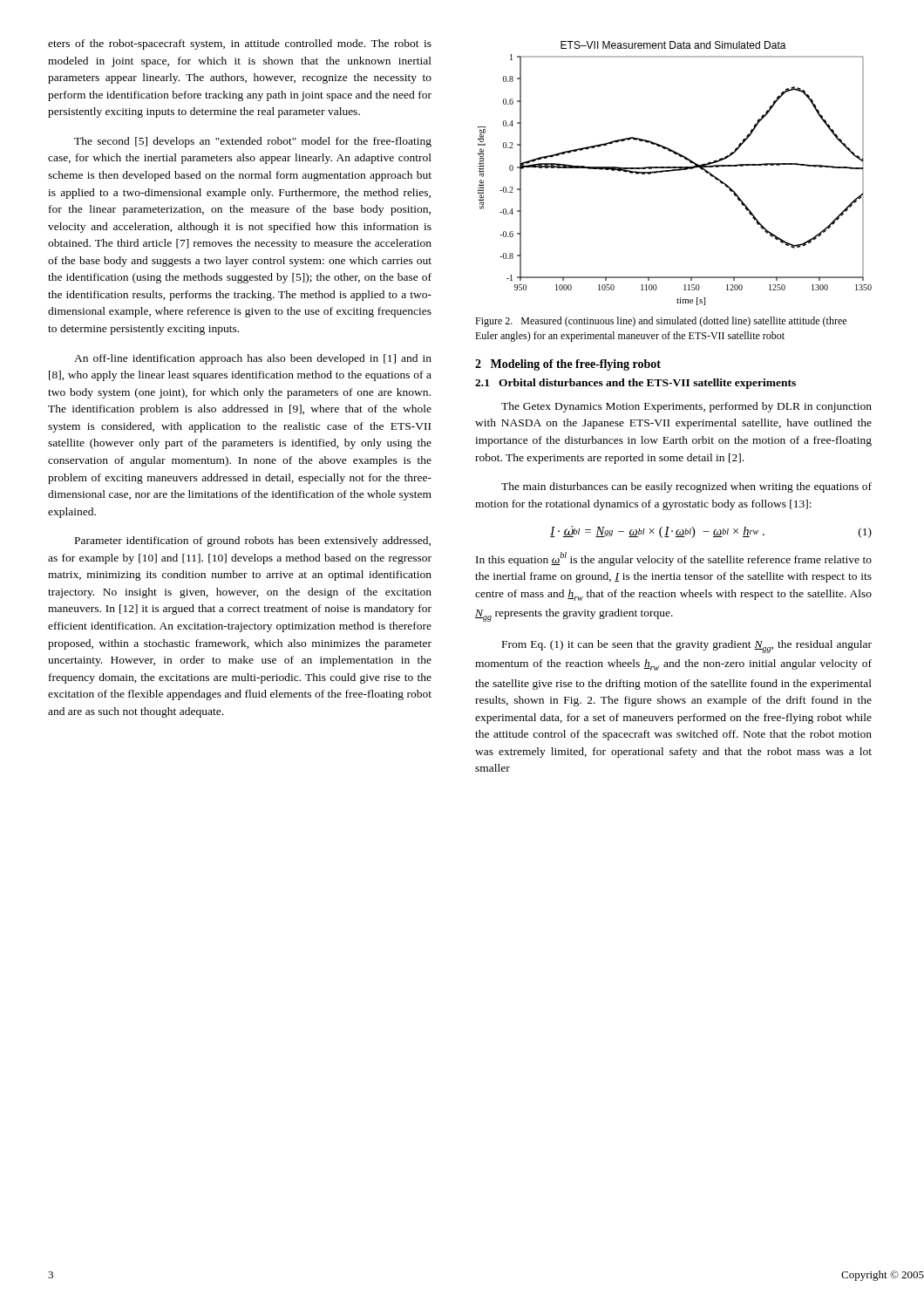Locate the text block starting "2.1 Orbital disturbances"
This screenshot has width=924, height=1308.
(x=636, y=382)
